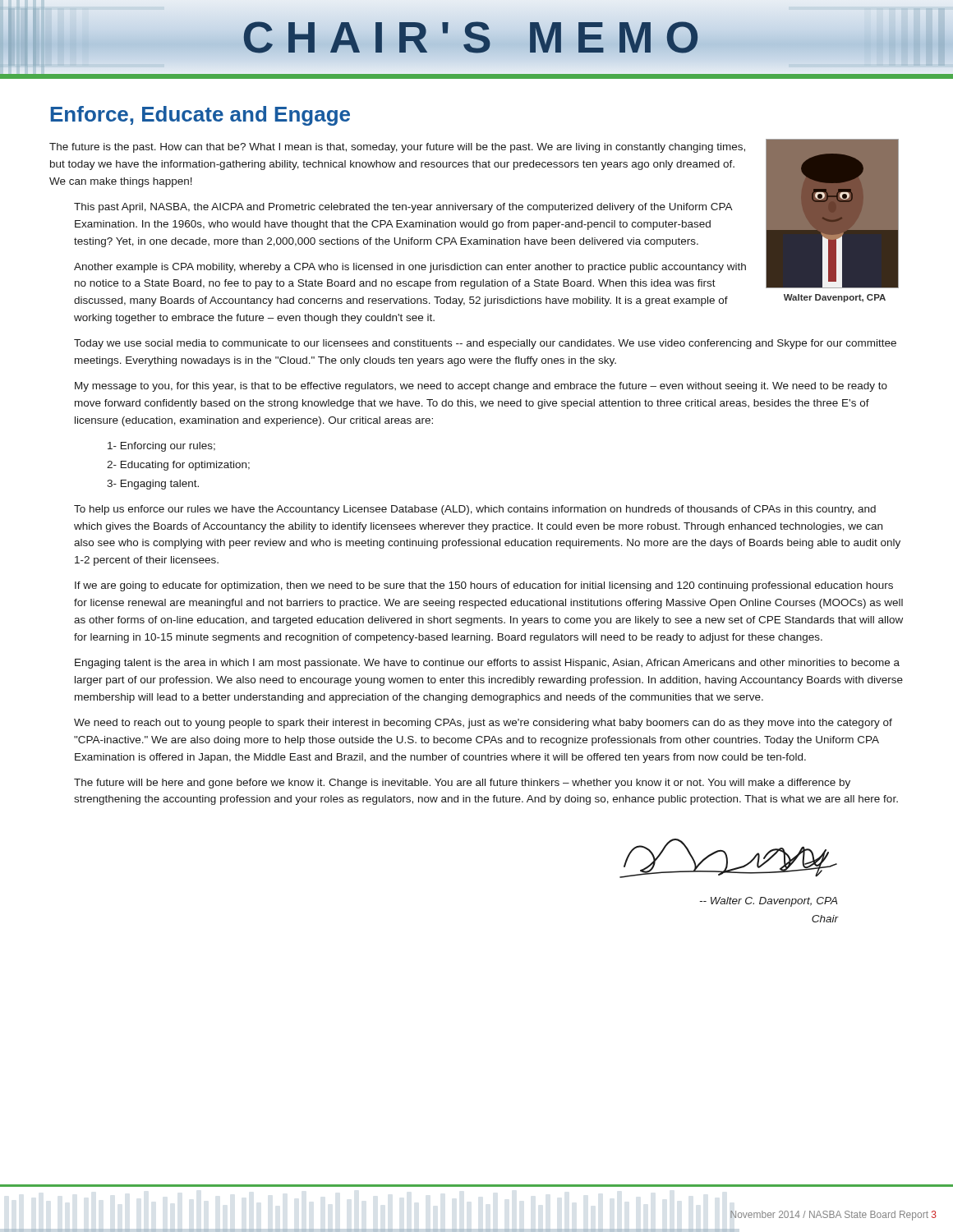Viewport: 953px width, 1232px height.
Task: Point to "Enforce, Educate and Engage"
Action: pos(200,114)
